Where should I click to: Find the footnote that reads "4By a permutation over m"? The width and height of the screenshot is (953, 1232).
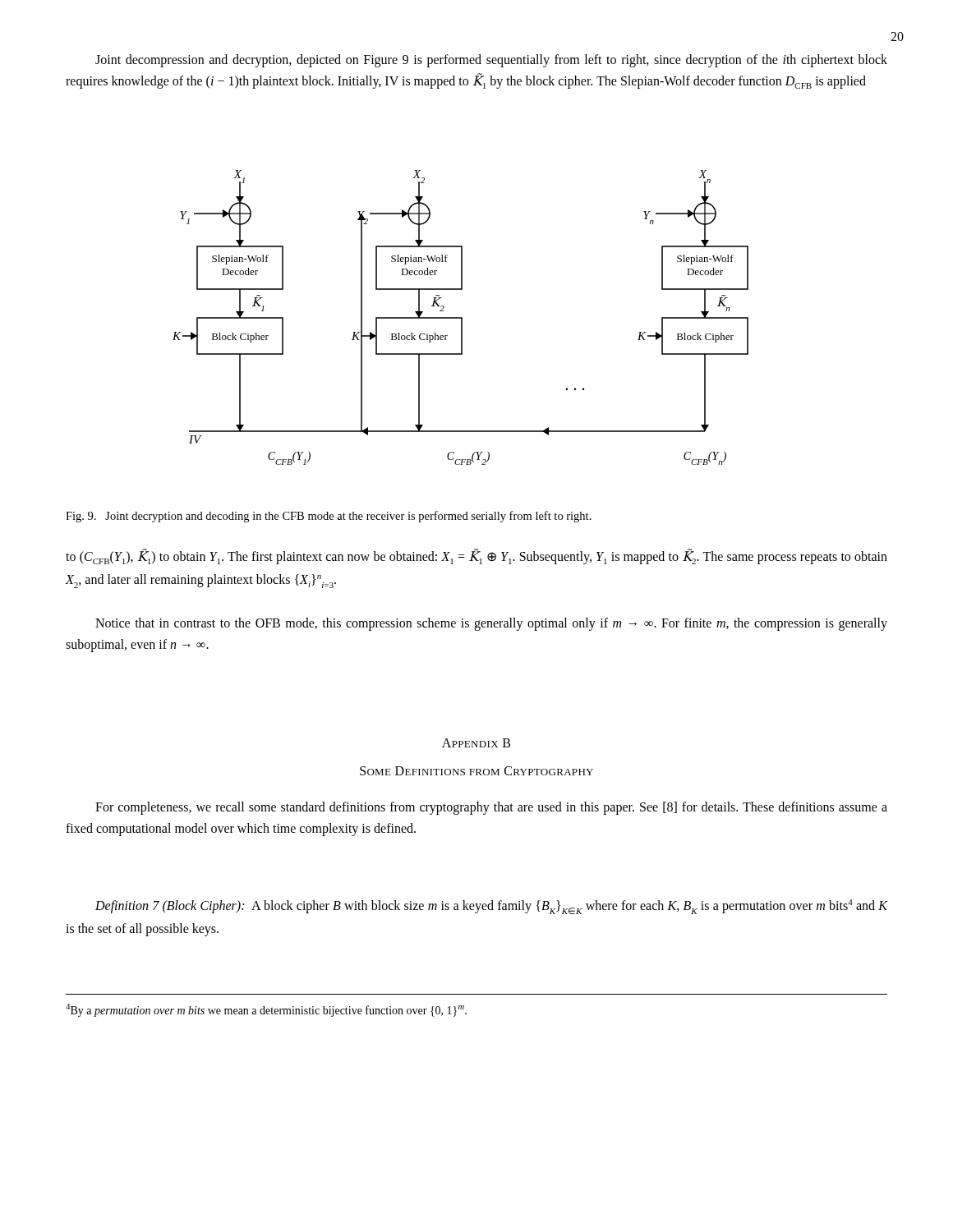click(267, 1009)
